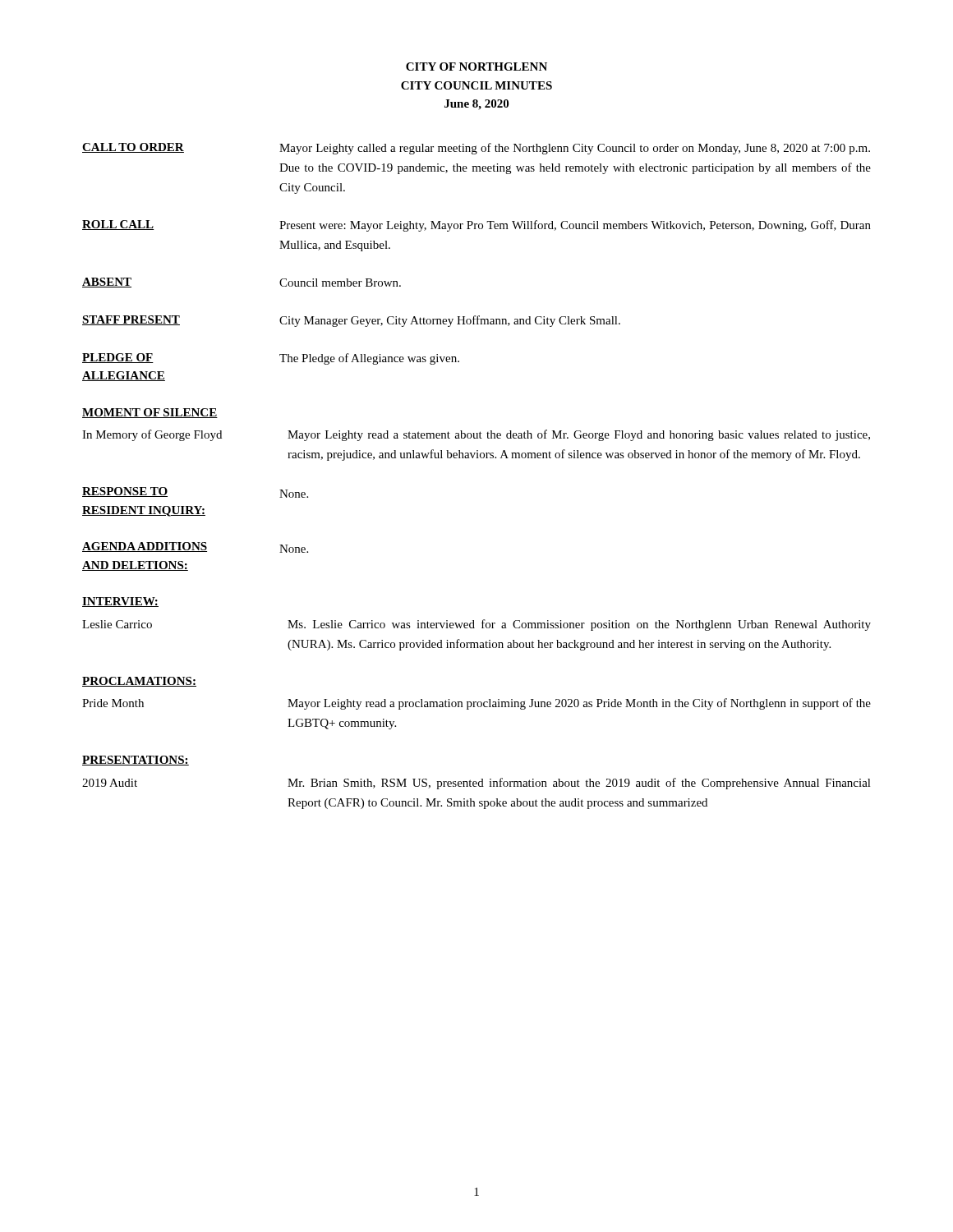Find the passage starting "Leslie Carrico"
The height and width of the screenshot is (1232, 953).
tap(117, 624)
